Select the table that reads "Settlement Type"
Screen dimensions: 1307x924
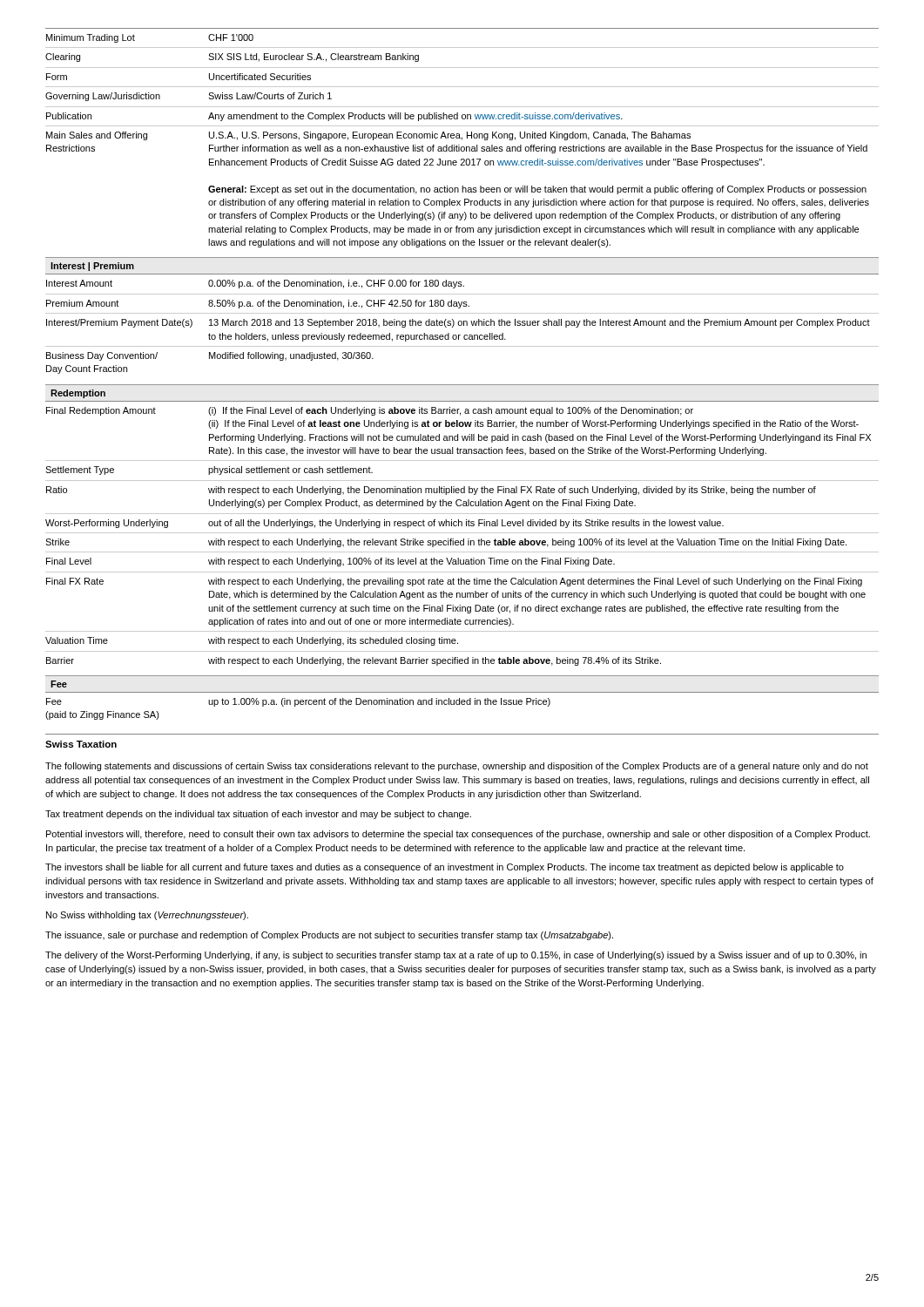pyautogui.click(x=462, y=535)
